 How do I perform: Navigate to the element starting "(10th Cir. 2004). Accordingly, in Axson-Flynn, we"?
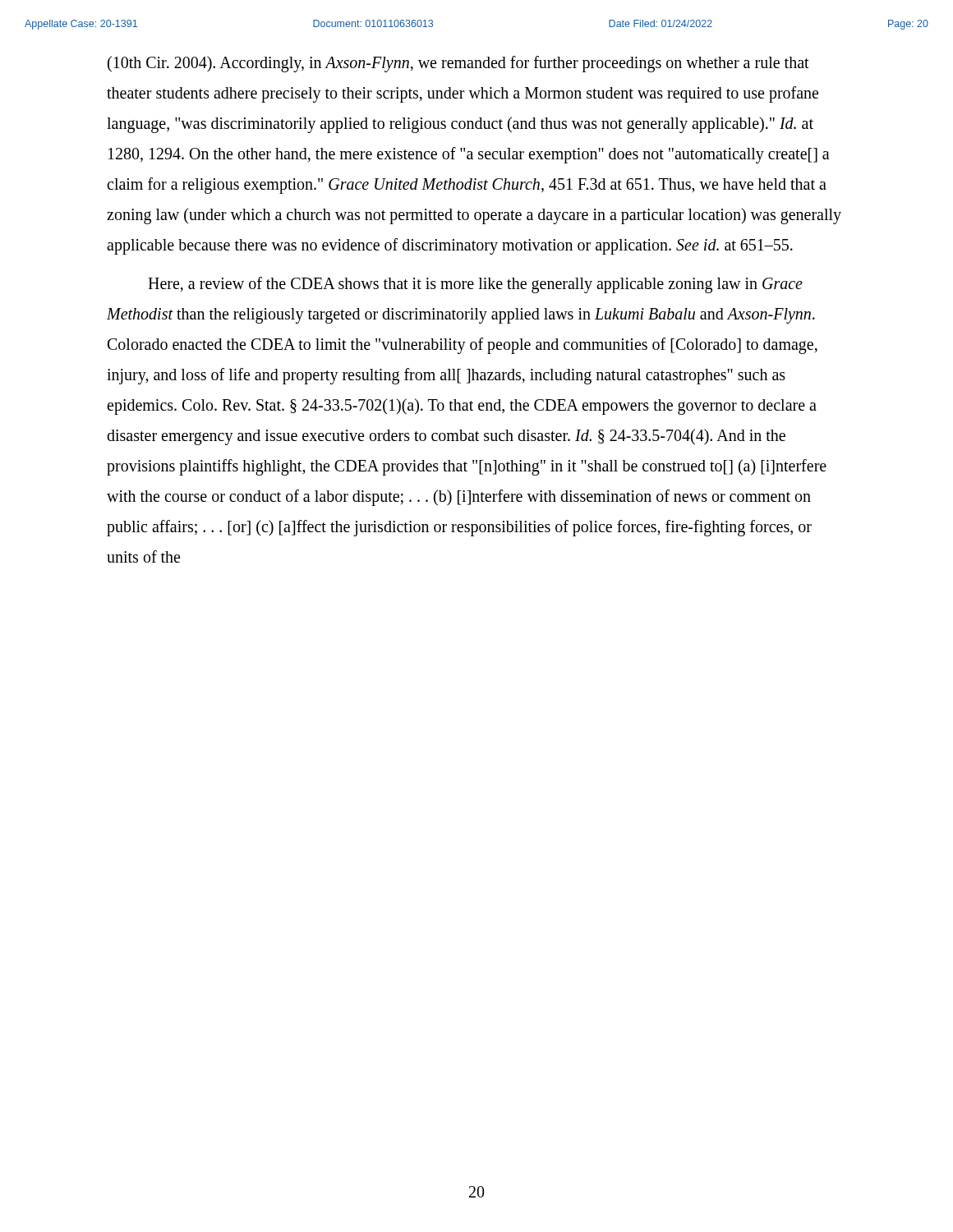coord(474,154)
